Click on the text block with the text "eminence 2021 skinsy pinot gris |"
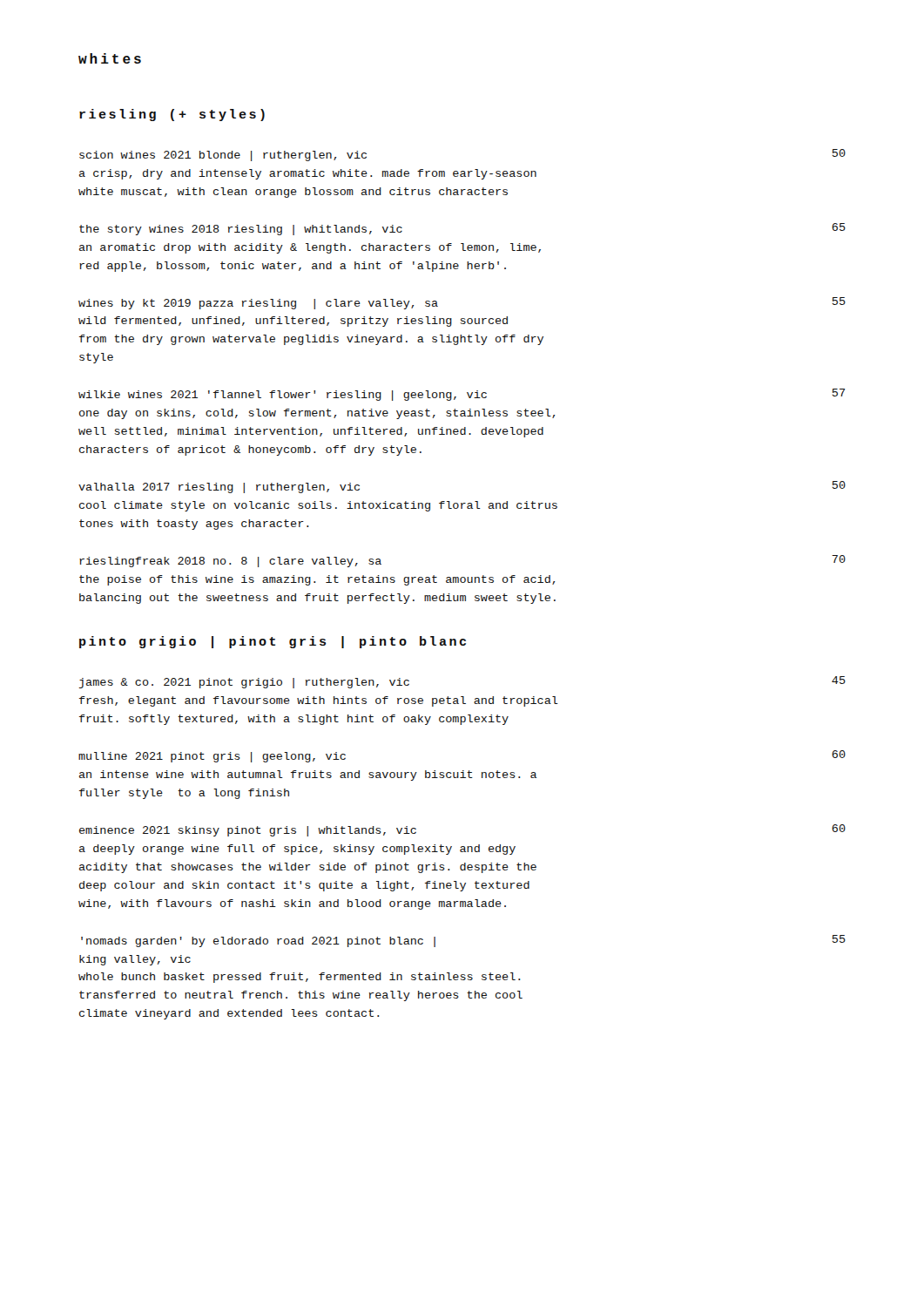Screen dimensions: 1307x924 click(462, 868)
